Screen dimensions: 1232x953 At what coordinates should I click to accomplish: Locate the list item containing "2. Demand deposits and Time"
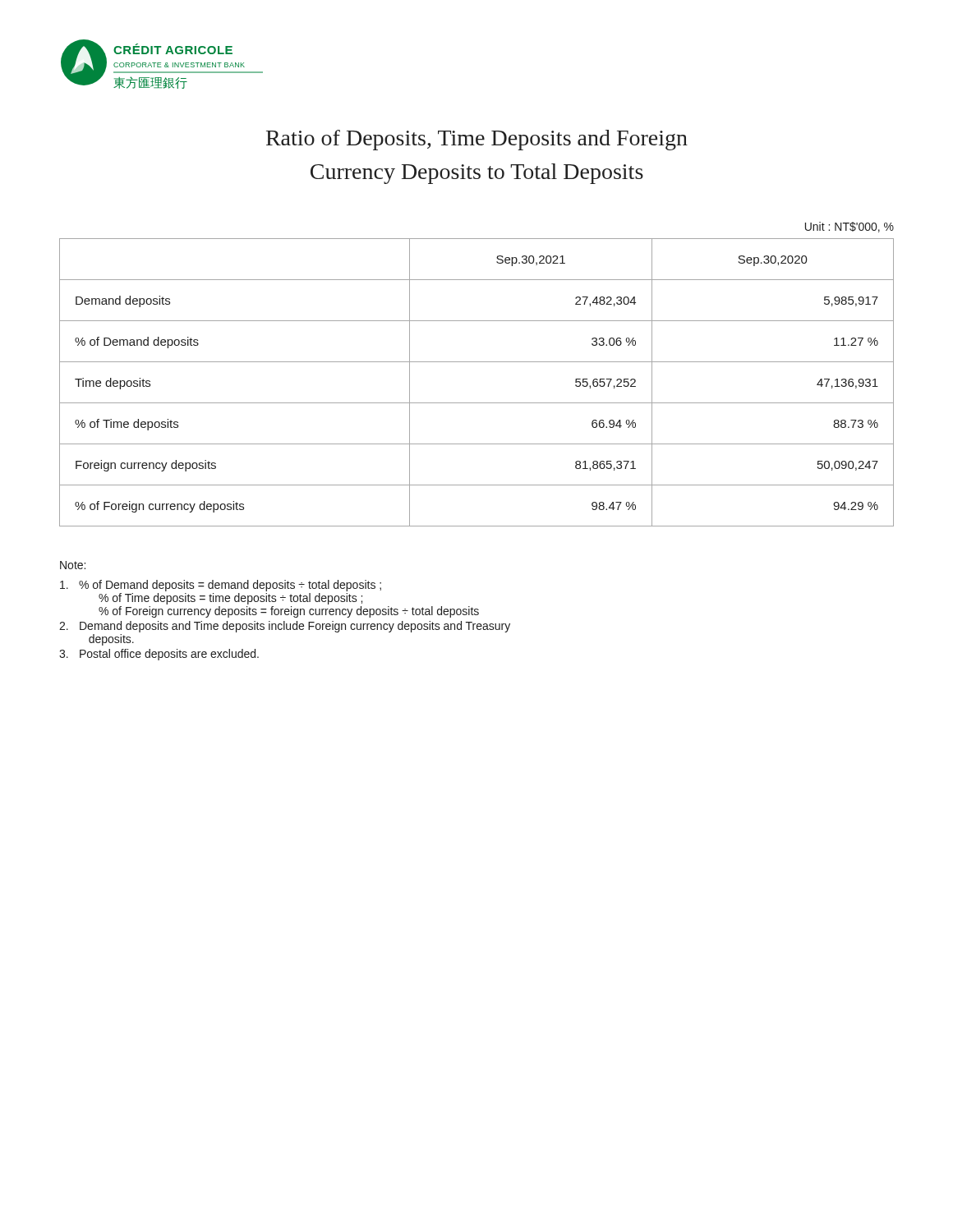(285, 632)
